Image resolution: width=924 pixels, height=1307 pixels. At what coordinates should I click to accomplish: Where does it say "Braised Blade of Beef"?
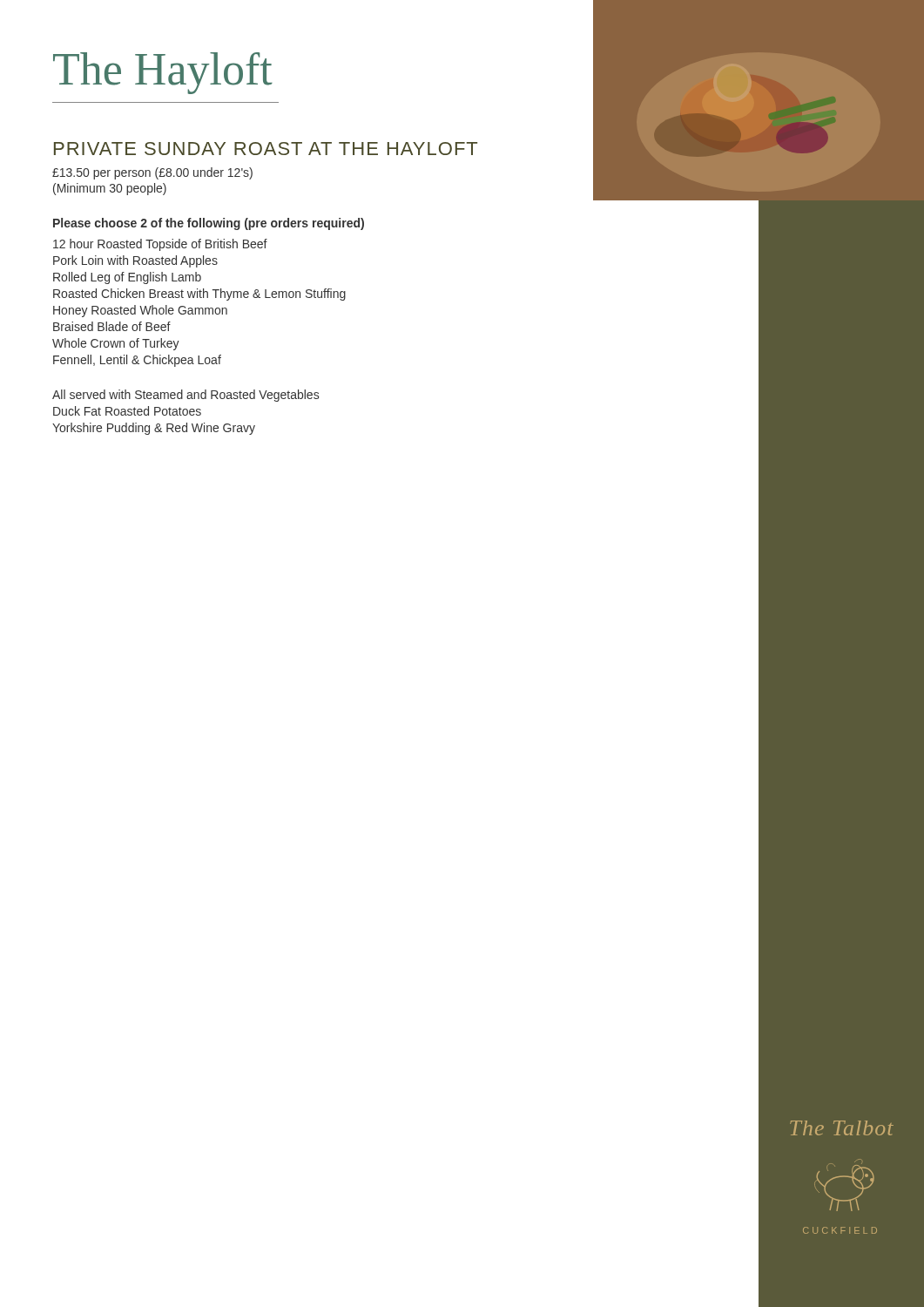click(112, 326)
